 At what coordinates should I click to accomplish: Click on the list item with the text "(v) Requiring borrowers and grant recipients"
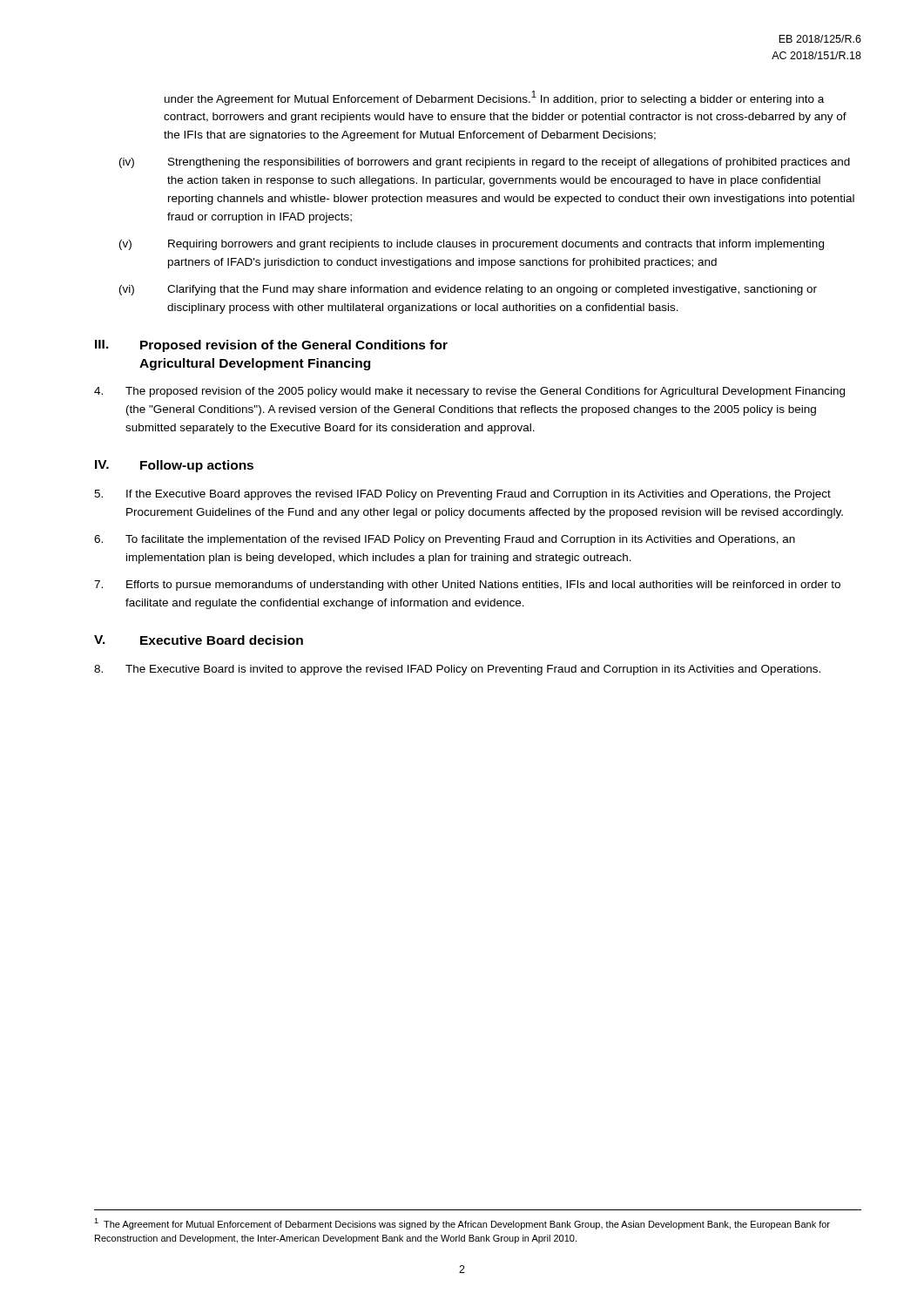coord(490,253)
